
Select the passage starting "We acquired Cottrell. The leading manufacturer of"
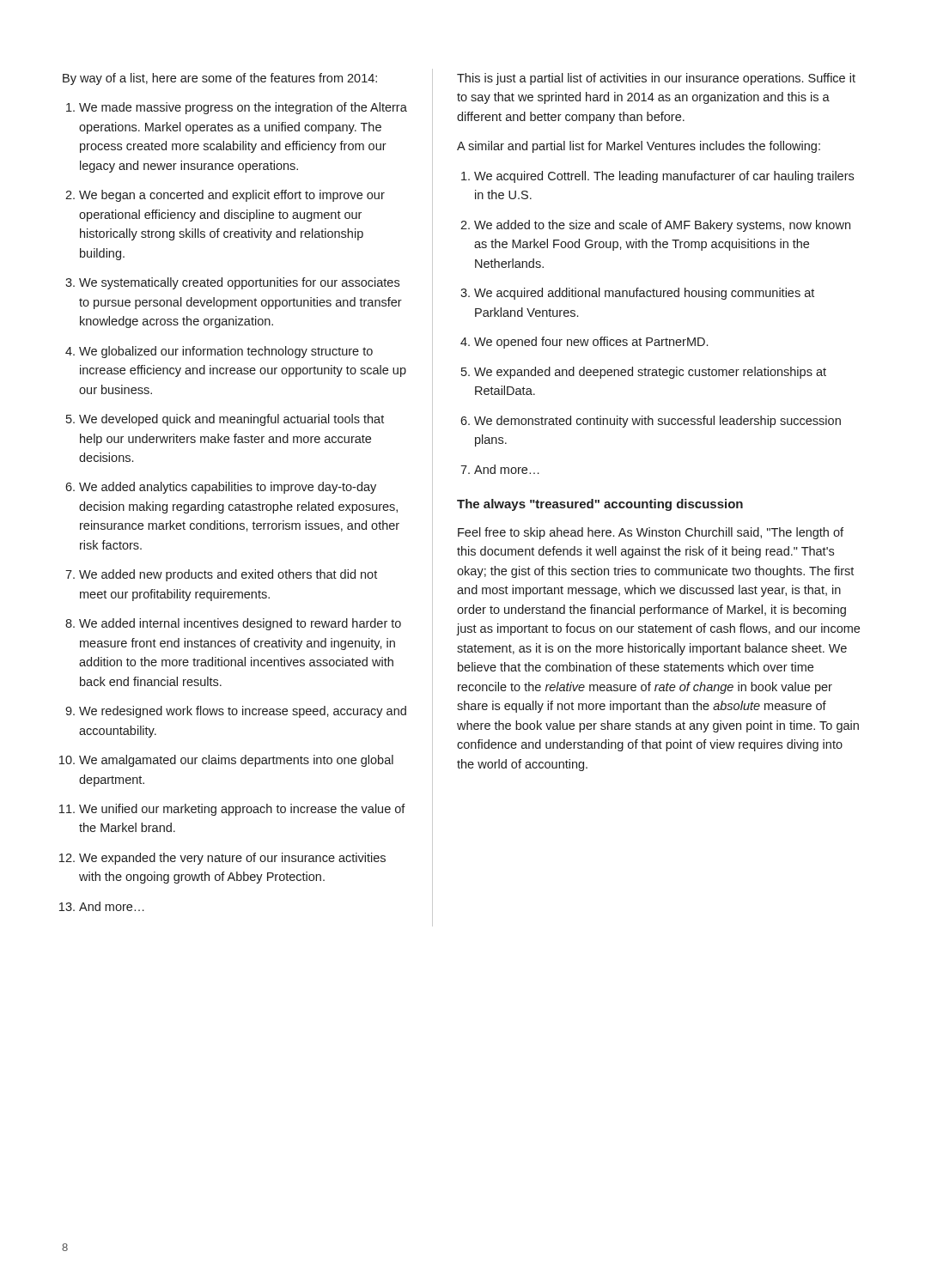(660, 186)
